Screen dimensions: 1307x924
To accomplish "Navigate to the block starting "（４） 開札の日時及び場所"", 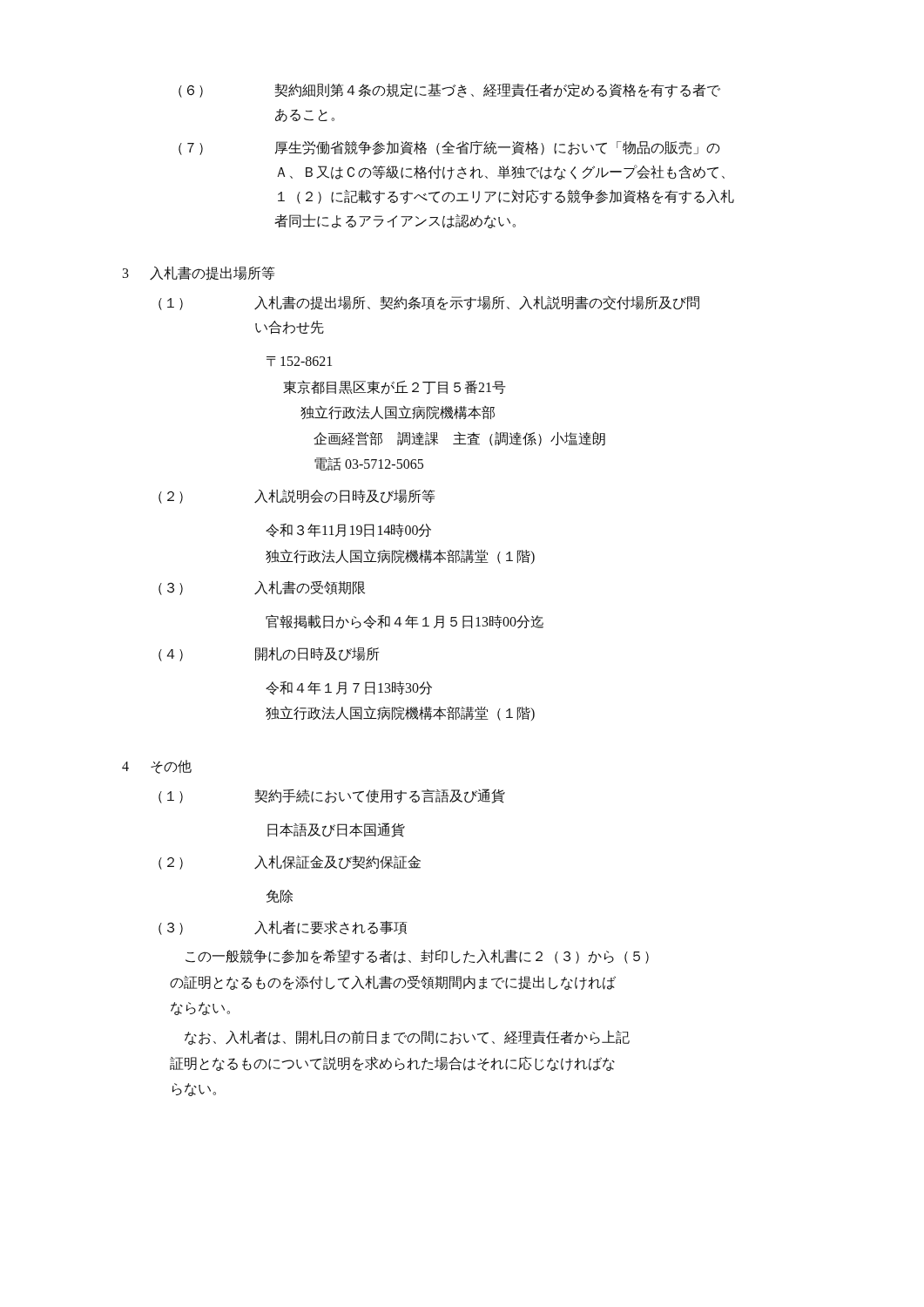I will click(265, 654).
